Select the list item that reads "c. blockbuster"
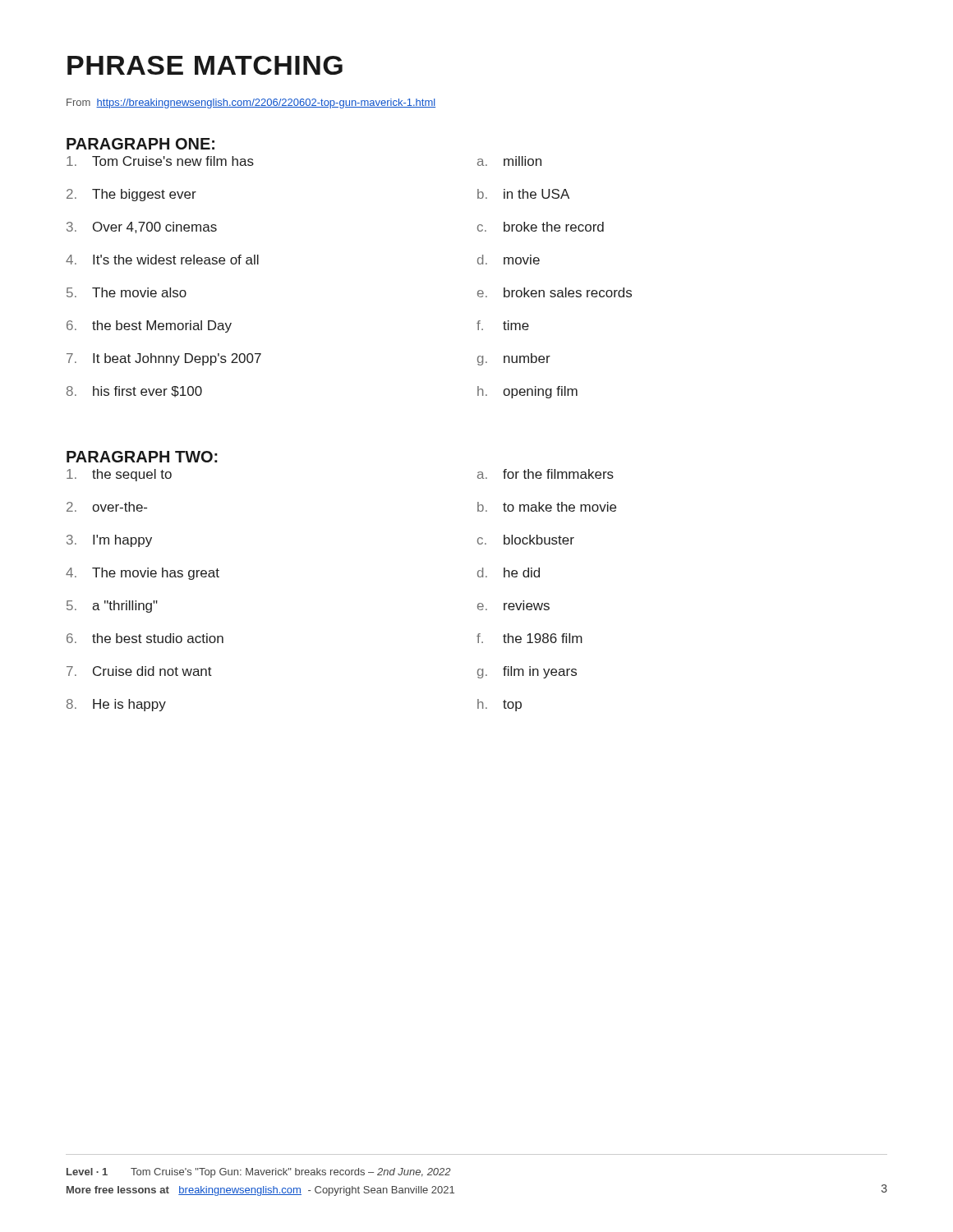Viewport: 953px width, 1232px height. [525, 540]
